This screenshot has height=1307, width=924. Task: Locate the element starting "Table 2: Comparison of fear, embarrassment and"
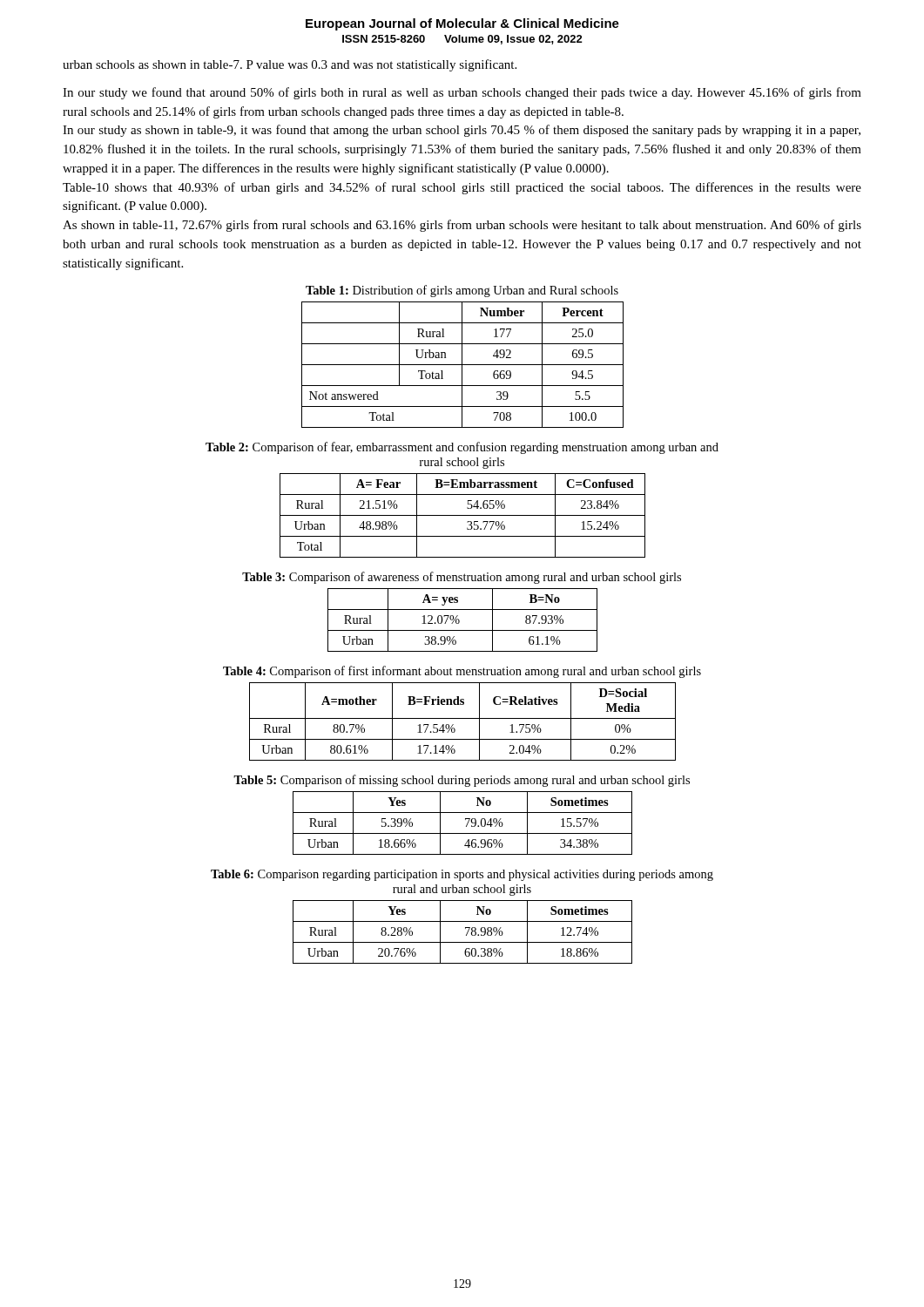point(462,455)
